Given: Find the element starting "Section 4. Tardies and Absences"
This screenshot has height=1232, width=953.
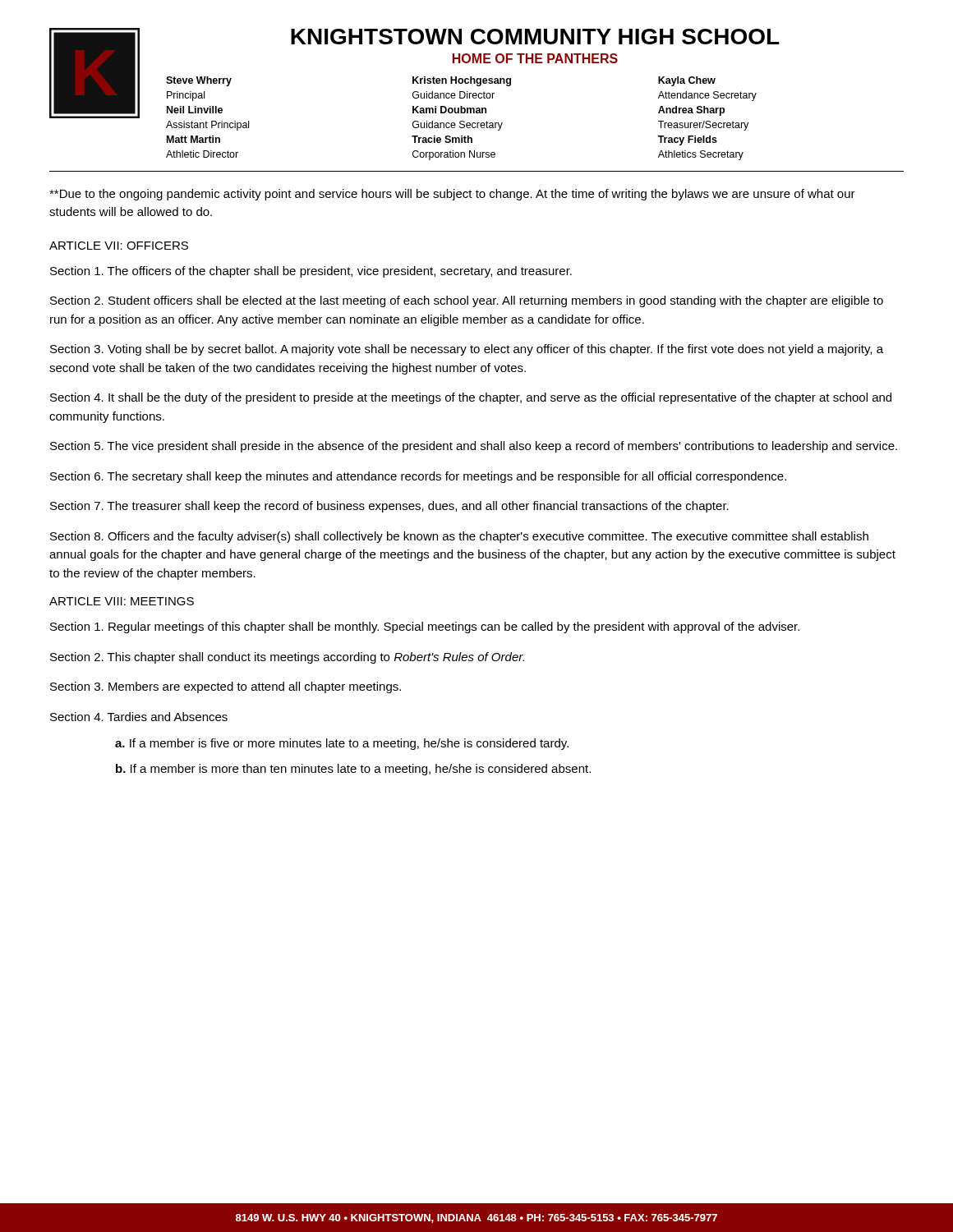Looking at the screenshot, I should coord(139,716).
